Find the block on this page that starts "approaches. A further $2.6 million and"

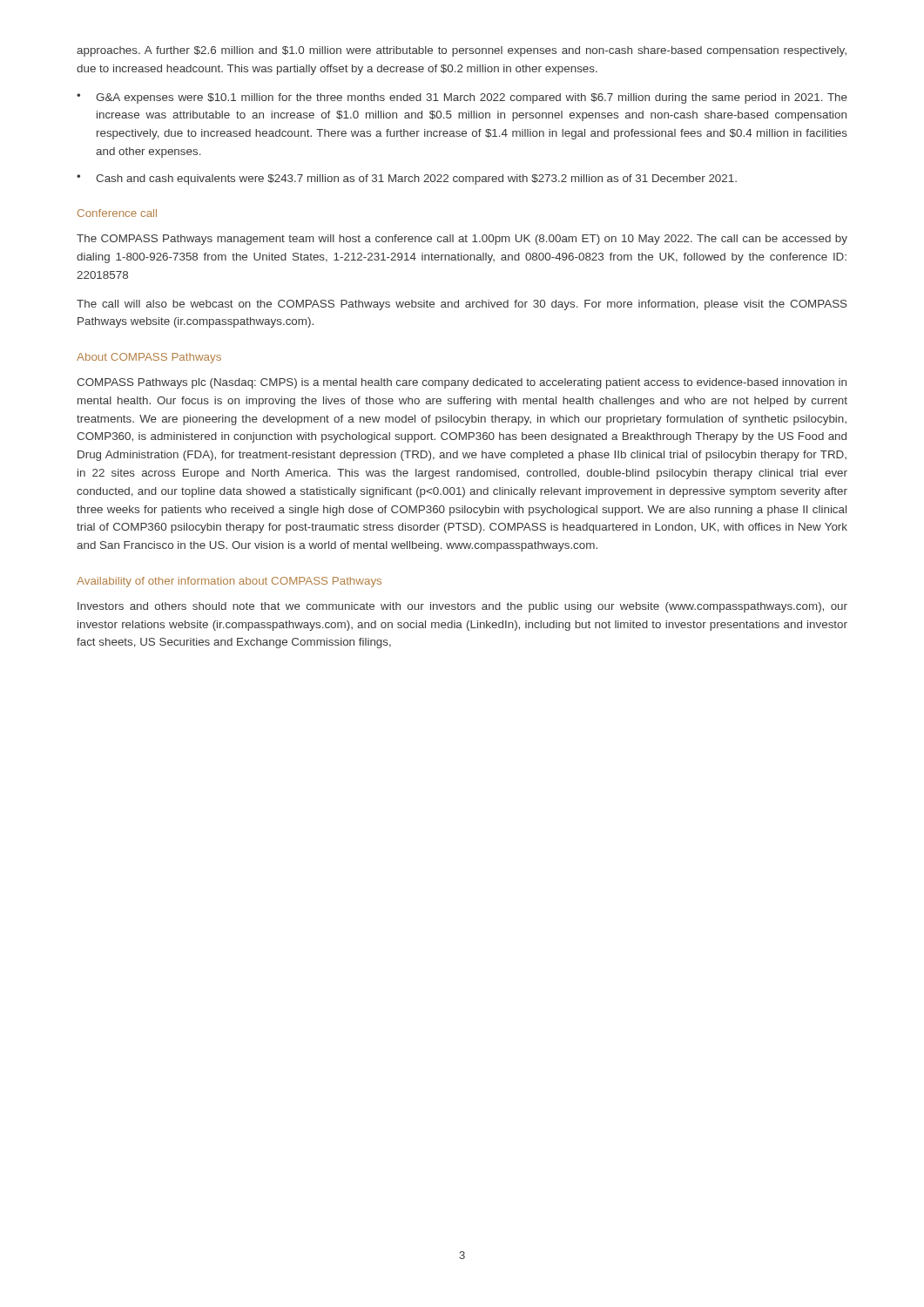pos(462,59)
